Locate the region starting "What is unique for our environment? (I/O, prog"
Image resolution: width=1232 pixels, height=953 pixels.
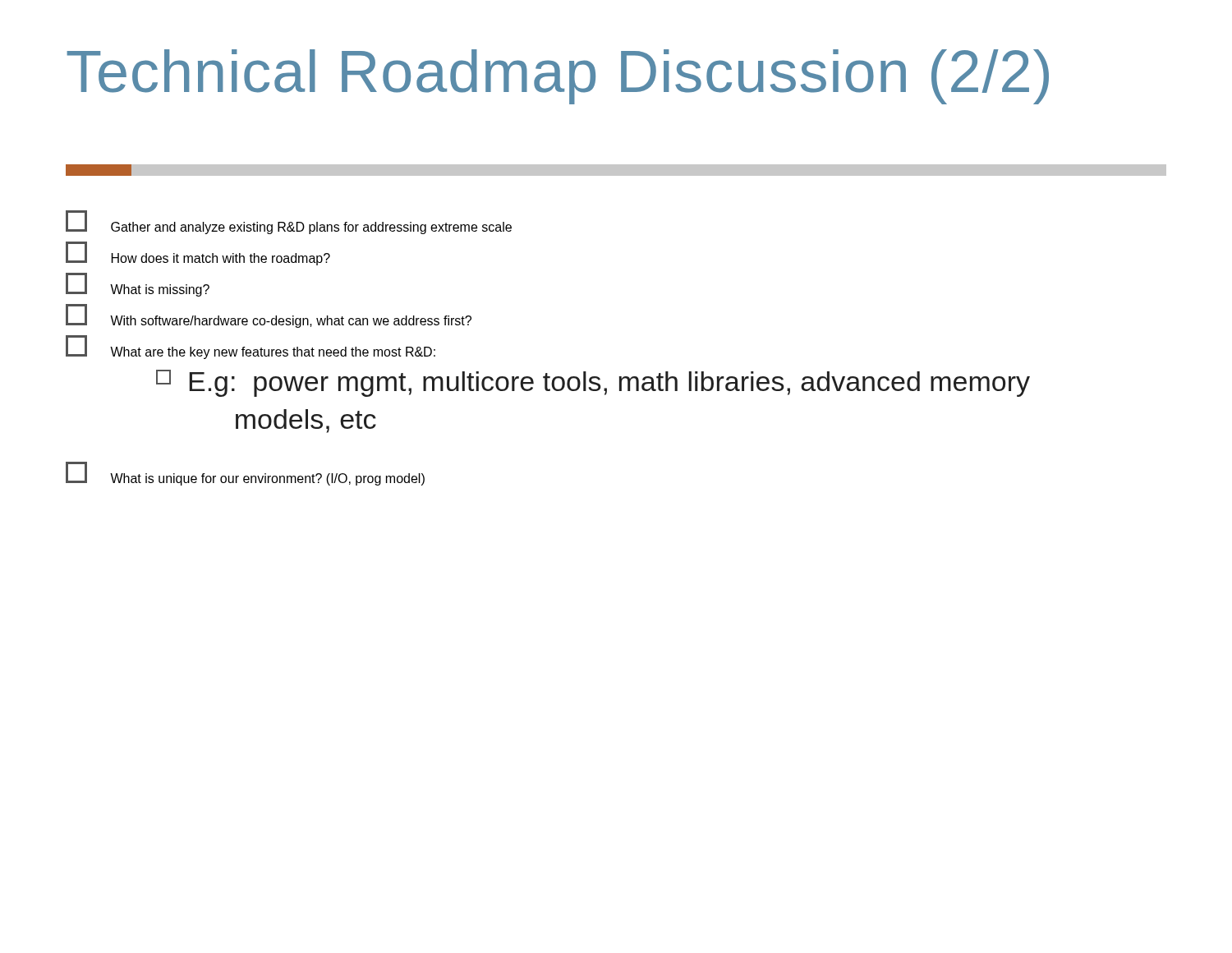(x=245, y=473)
